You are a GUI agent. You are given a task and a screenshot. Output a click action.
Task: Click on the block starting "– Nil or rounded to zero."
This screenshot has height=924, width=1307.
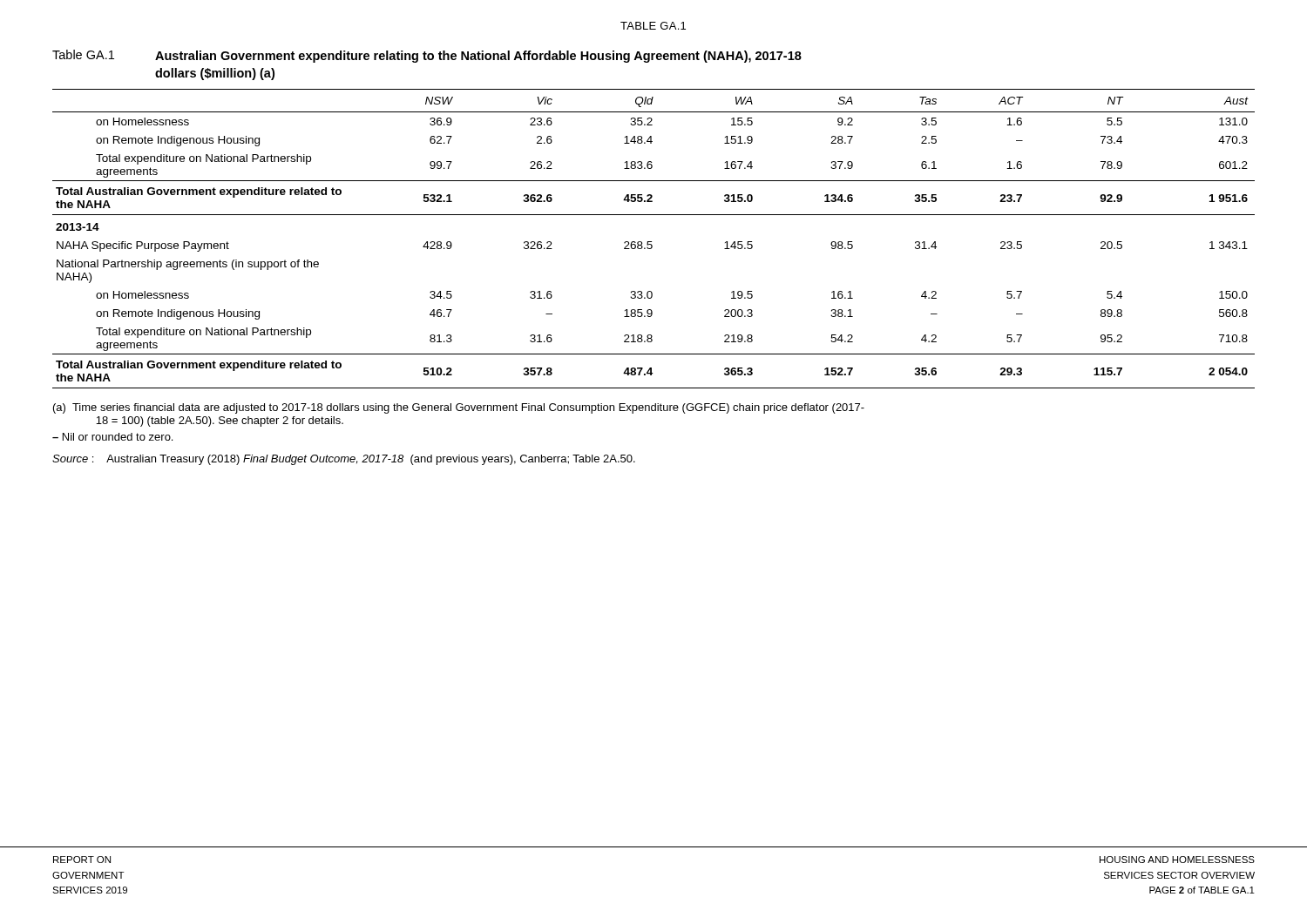pos(112,437)
